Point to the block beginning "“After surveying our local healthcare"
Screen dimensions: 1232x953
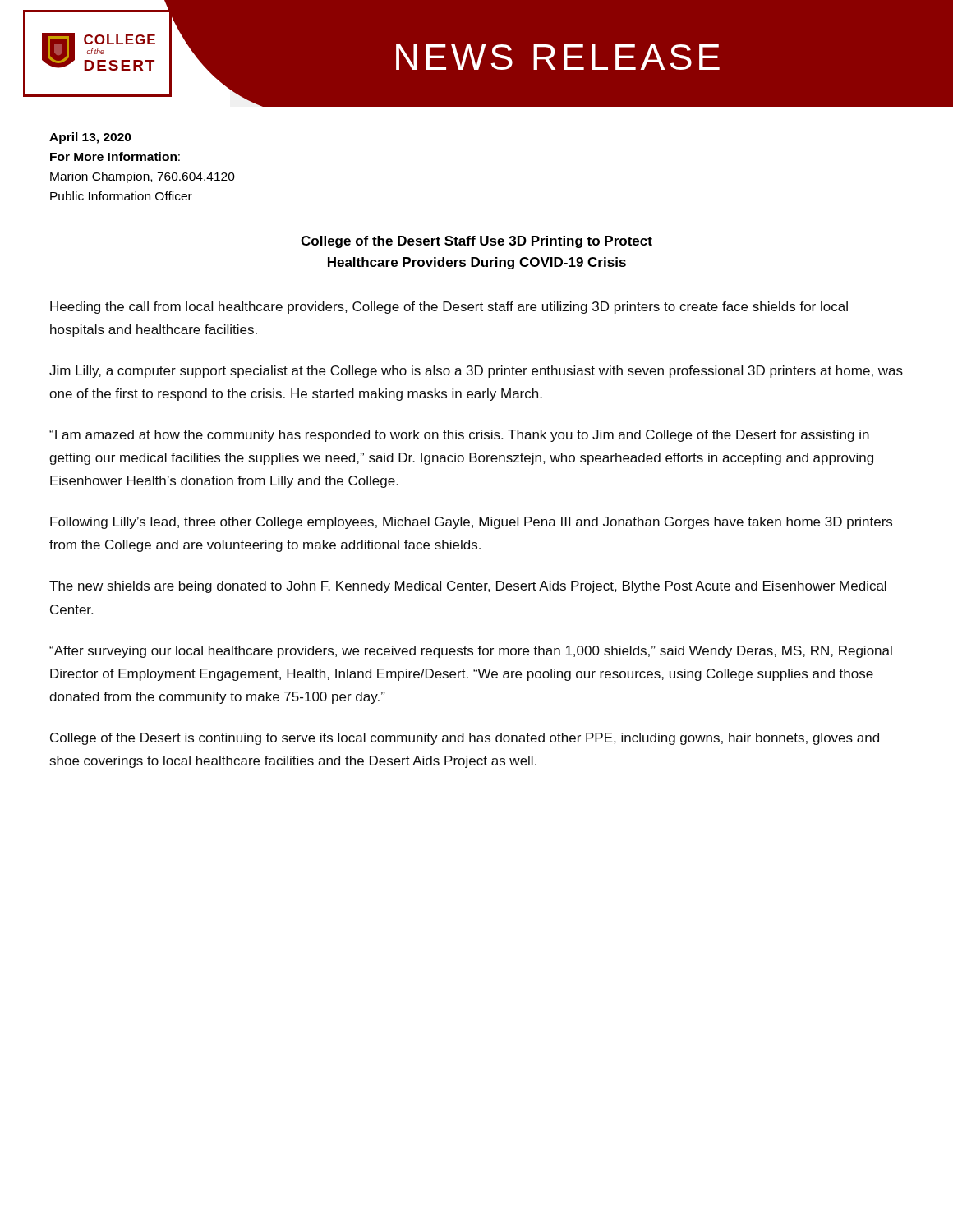(471, 674)
